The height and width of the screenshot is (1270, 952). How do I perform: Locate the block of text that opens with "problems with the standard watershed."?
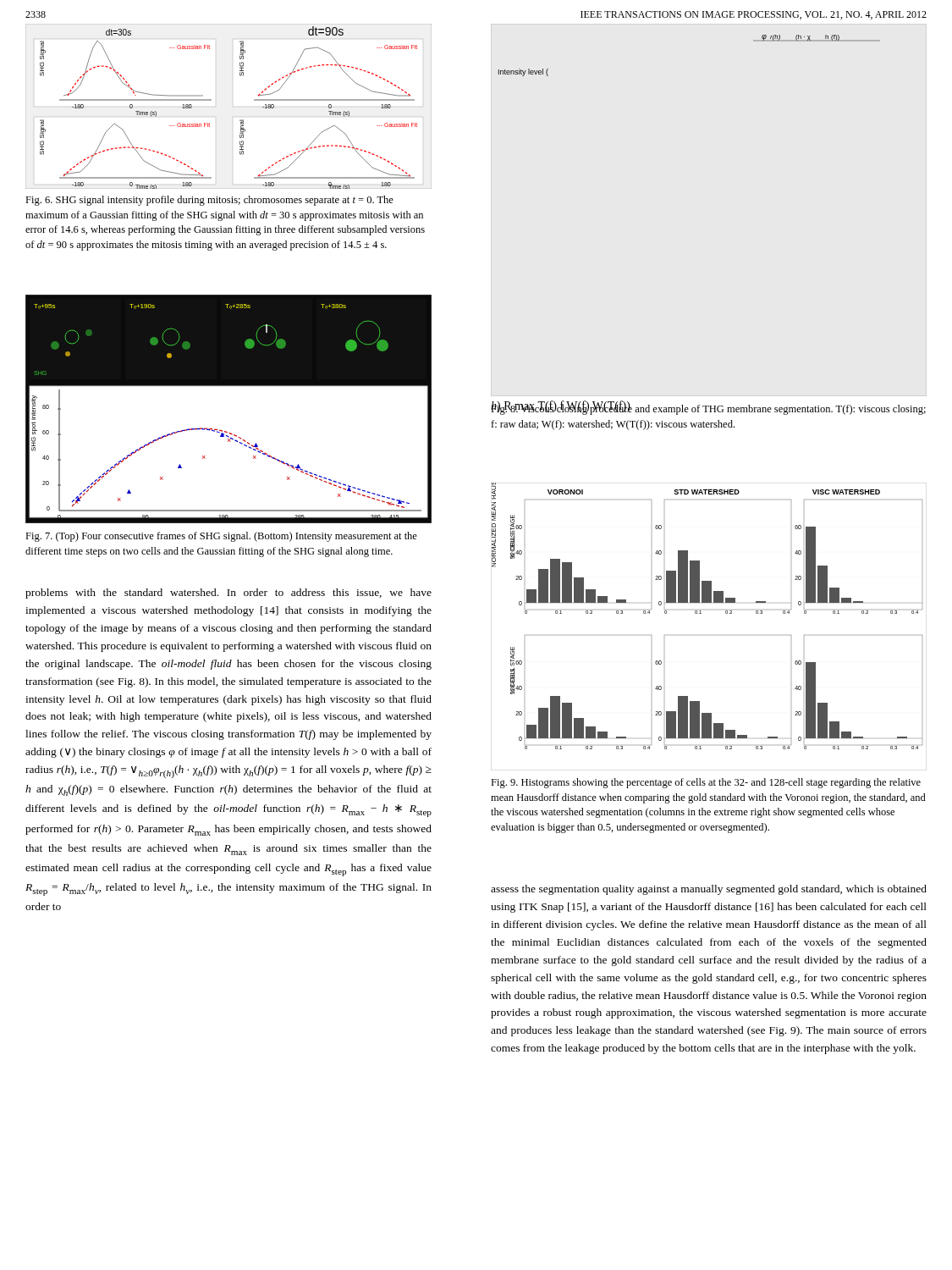tap(228, 749)
